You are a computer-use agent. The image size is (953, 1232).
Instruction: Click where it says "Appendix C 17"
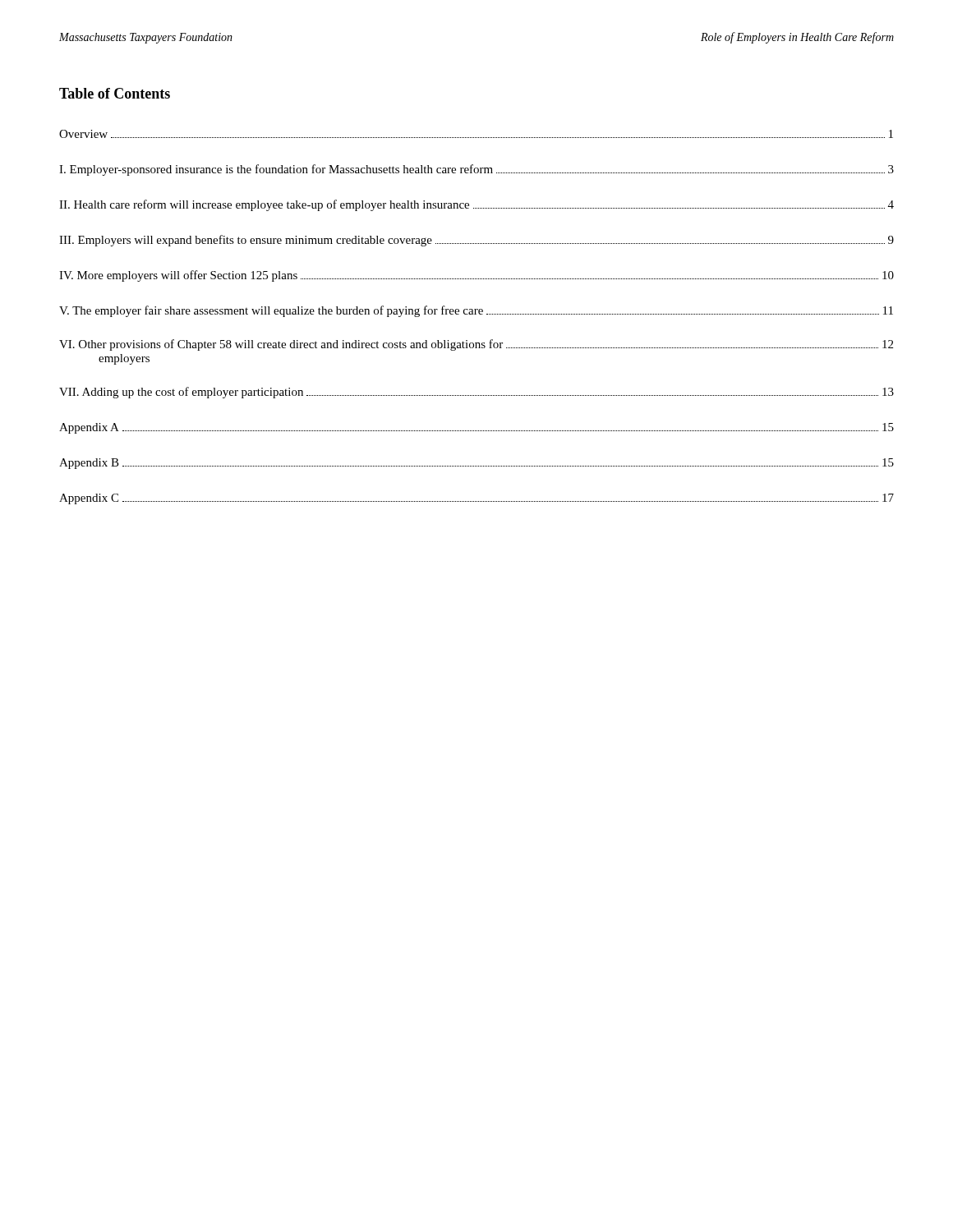[x=476, y=498]
